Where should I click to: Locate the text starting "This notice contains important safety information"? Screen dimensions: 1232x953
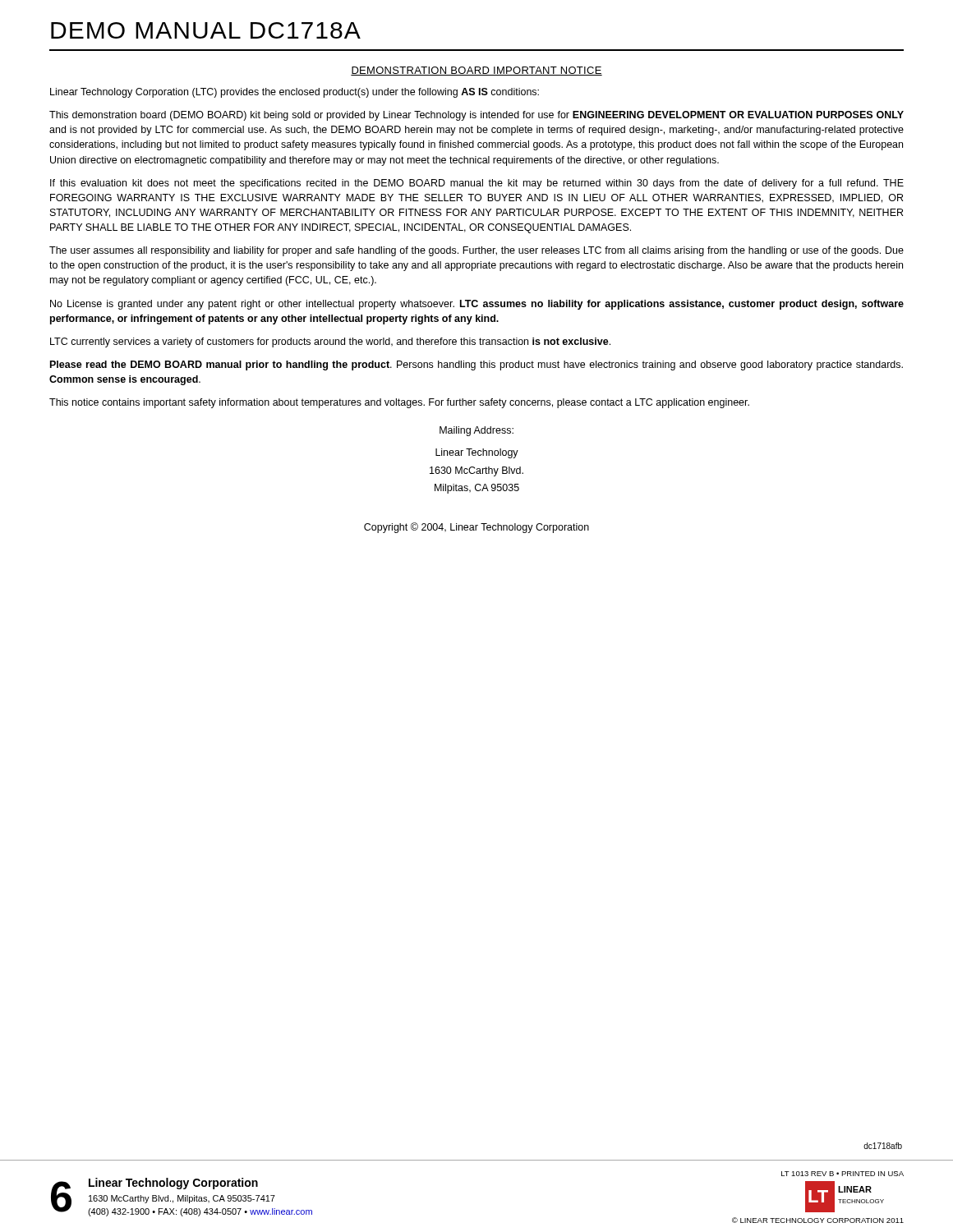click(400, 403)
